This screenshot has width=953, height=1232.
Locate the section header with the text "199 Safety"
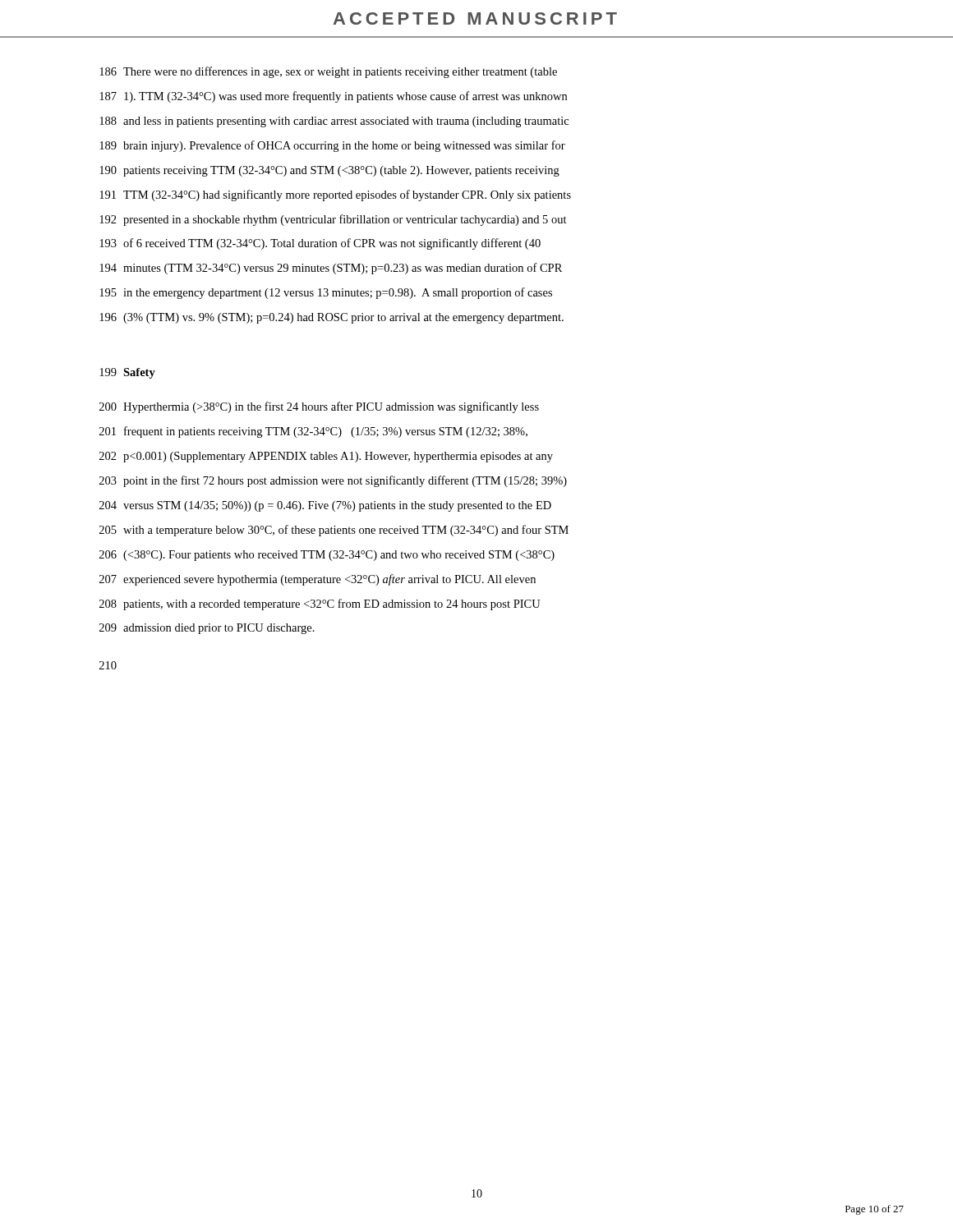tap(114, 373)
